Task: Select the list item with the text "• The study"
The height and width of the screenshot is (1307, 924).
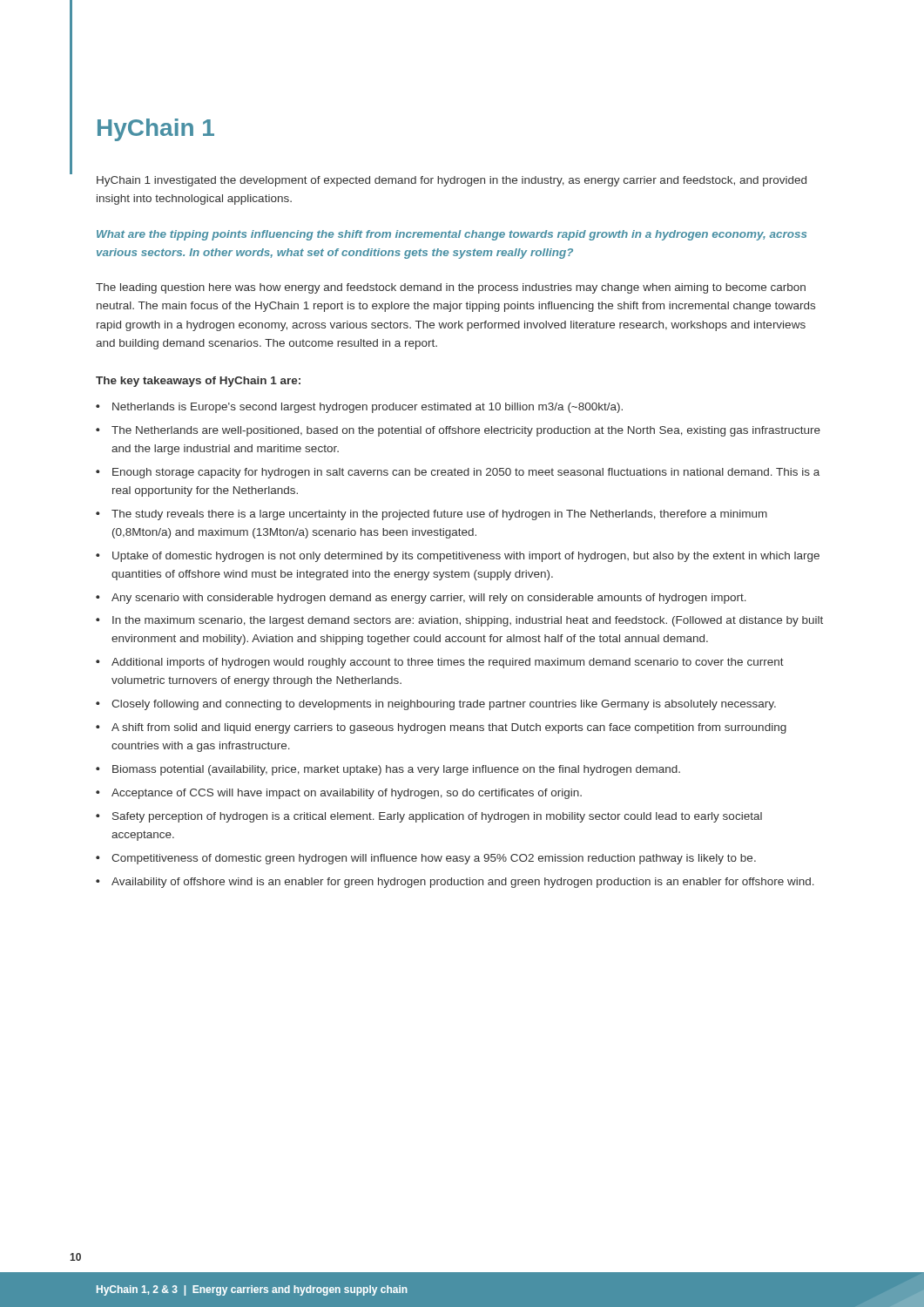Action: pyautogui.click(x=432, y=522)
